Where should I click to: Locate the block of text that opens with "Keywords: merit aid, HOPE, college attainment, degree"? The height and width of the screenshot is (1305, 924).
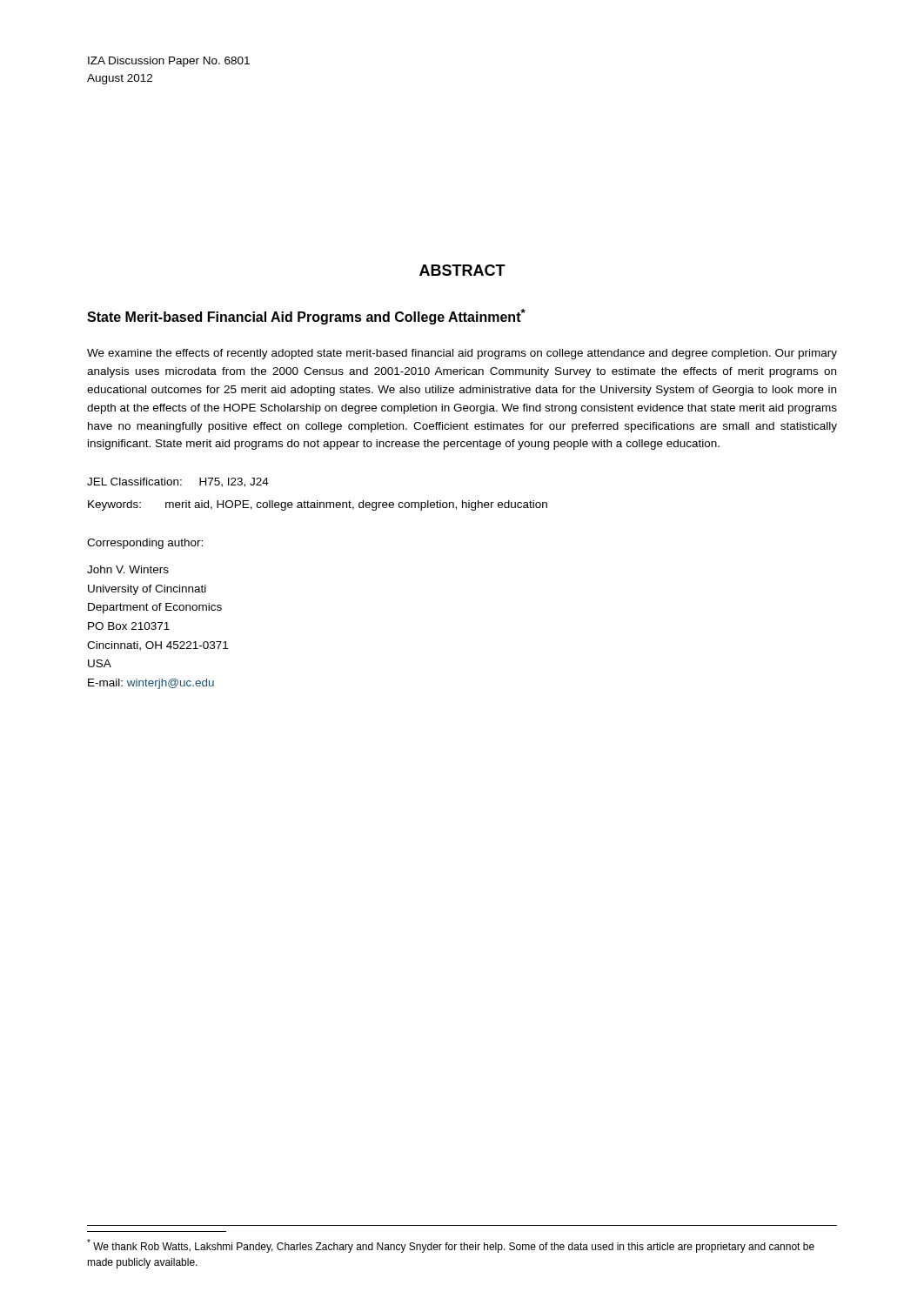(x=317, y=504)
